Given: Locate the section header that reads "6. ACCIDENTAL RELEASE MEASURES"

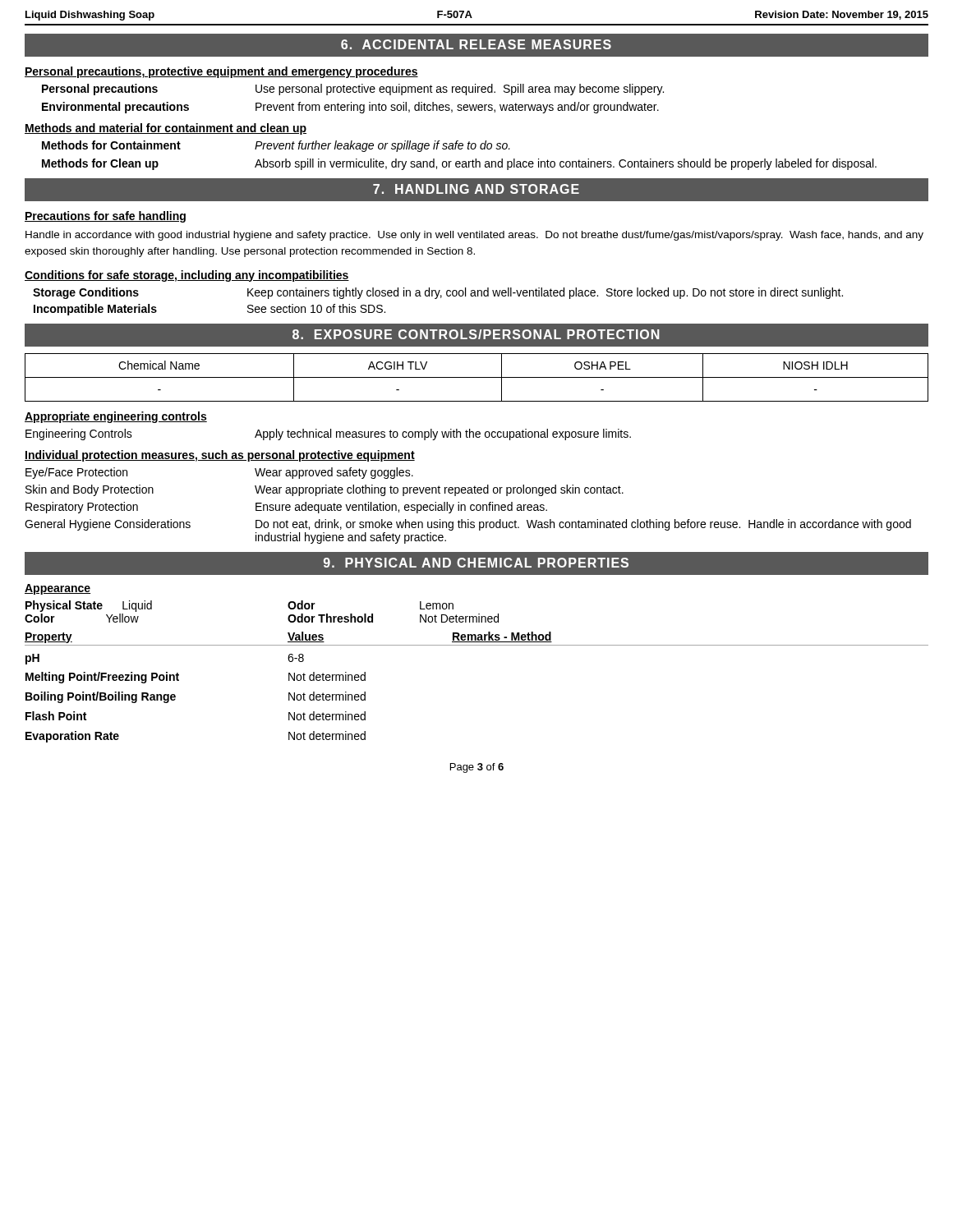Looking at the screenshot, I should [x=476, y=45].
